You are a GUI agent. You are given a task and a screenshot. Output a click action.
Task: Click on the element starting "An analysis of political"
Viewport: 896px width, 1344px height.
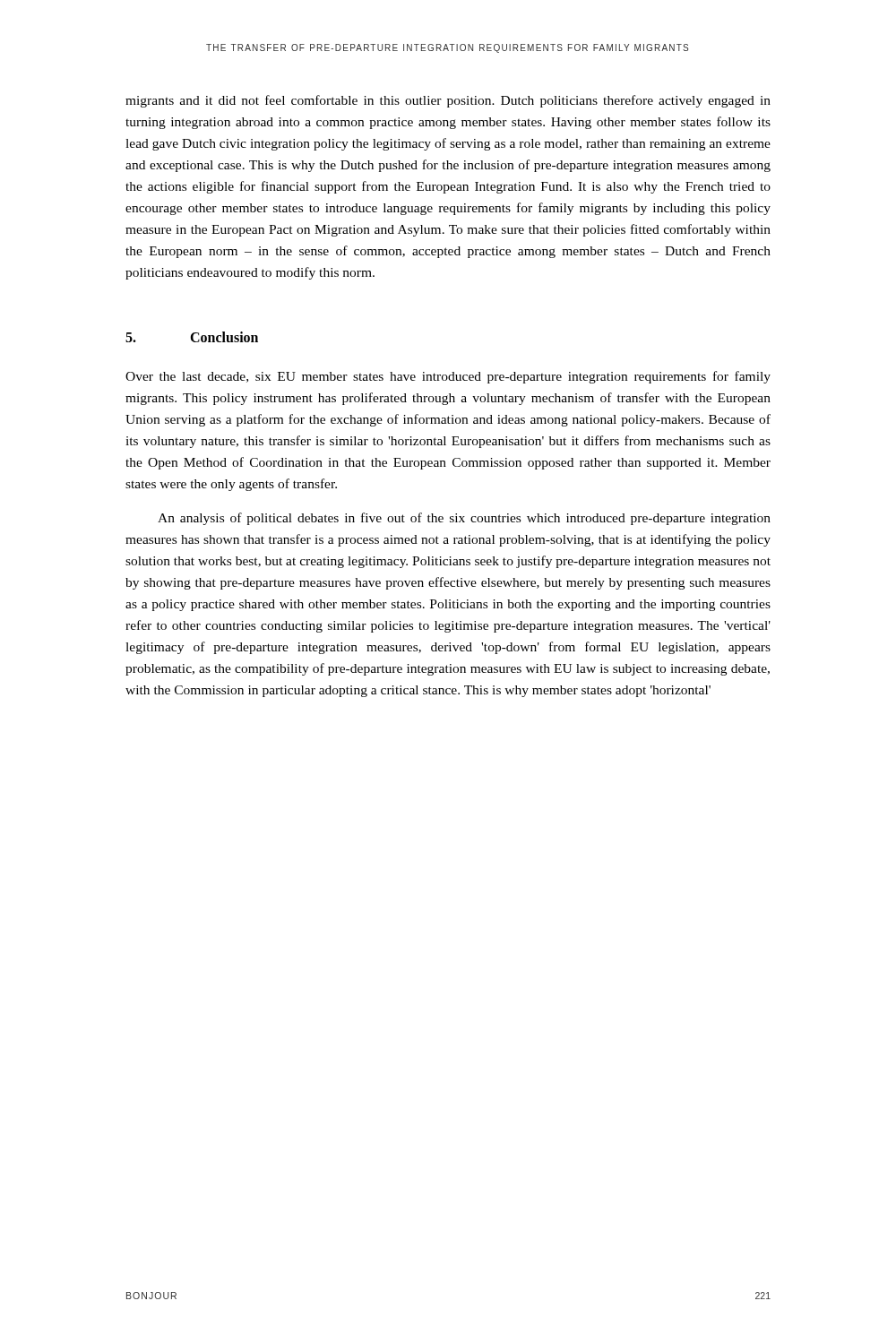[448, 604]
